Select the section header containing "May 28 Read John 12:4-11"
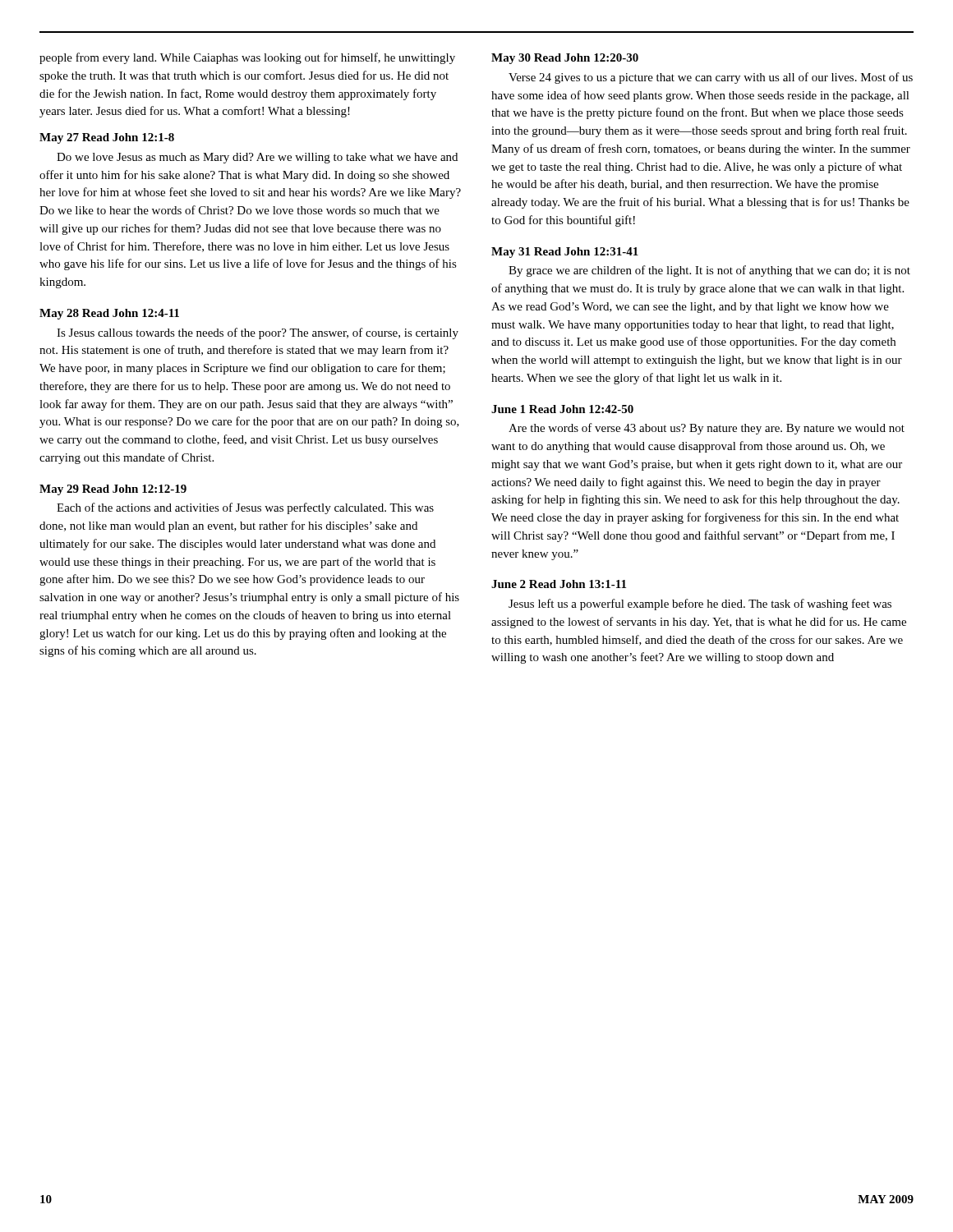 [110, 313]
